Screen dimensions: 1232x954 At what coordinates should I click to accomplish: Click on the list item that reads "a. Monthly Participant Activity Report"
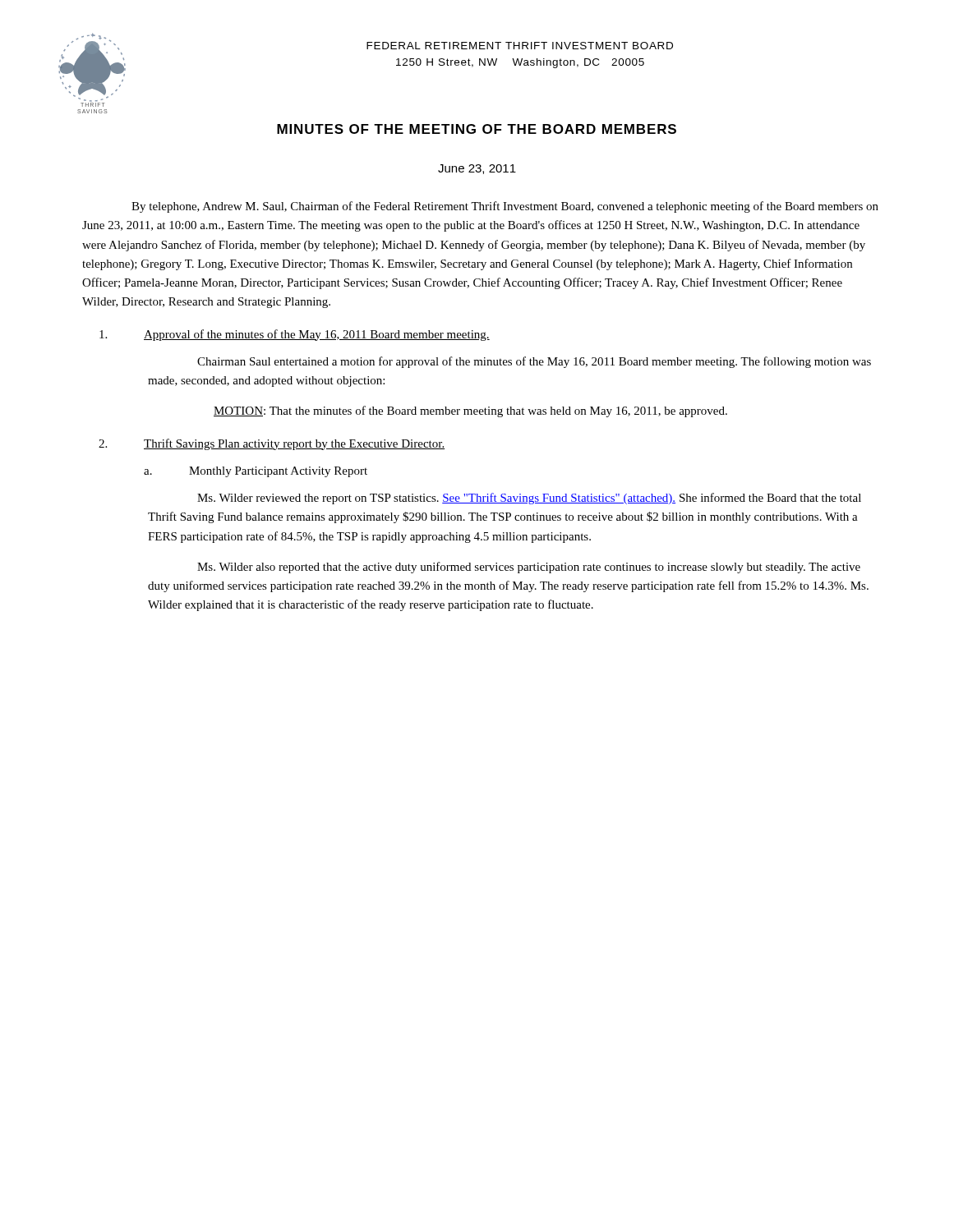tap(256, 472)
